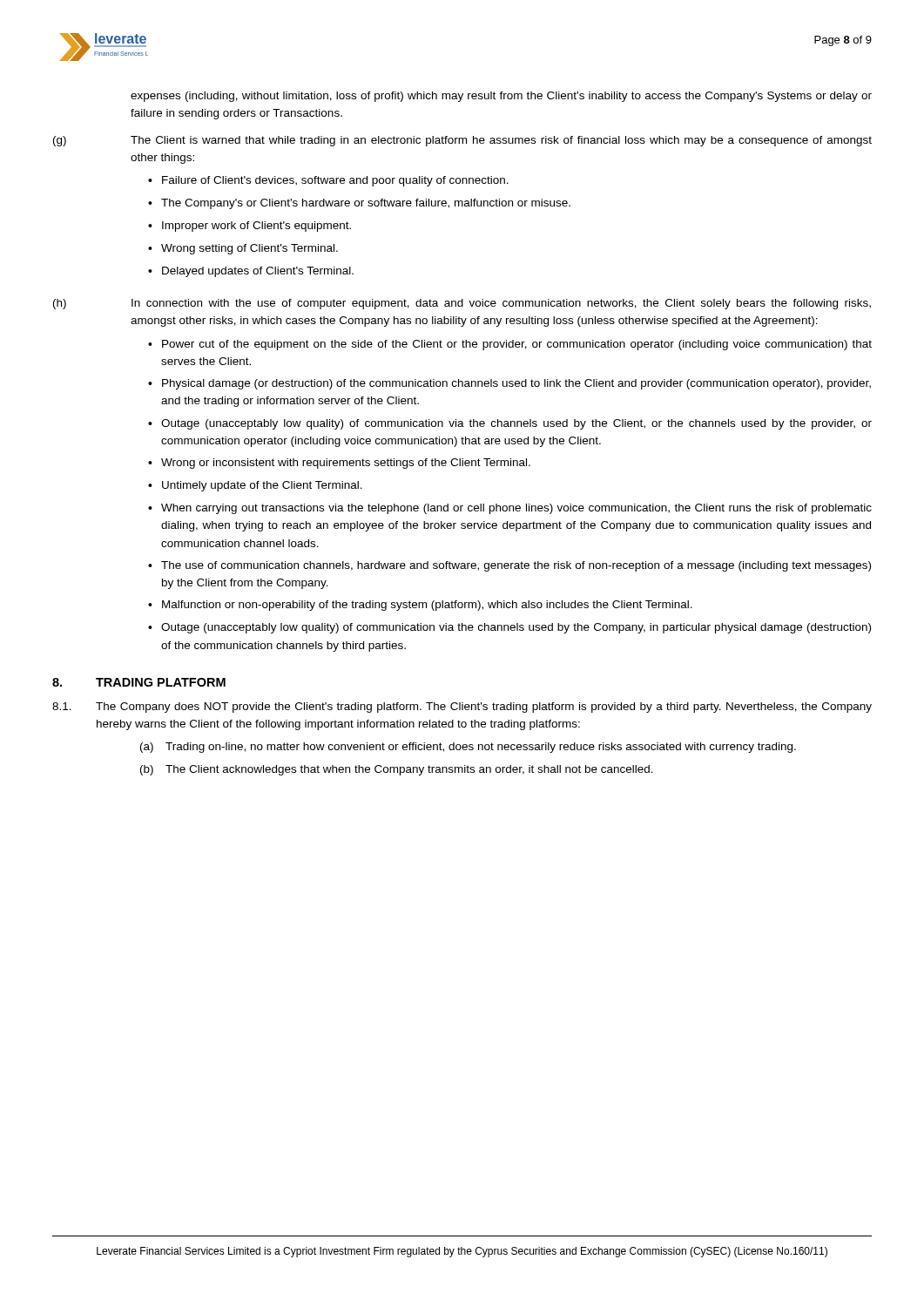
Task: Click on the logo
Action: 100,48
